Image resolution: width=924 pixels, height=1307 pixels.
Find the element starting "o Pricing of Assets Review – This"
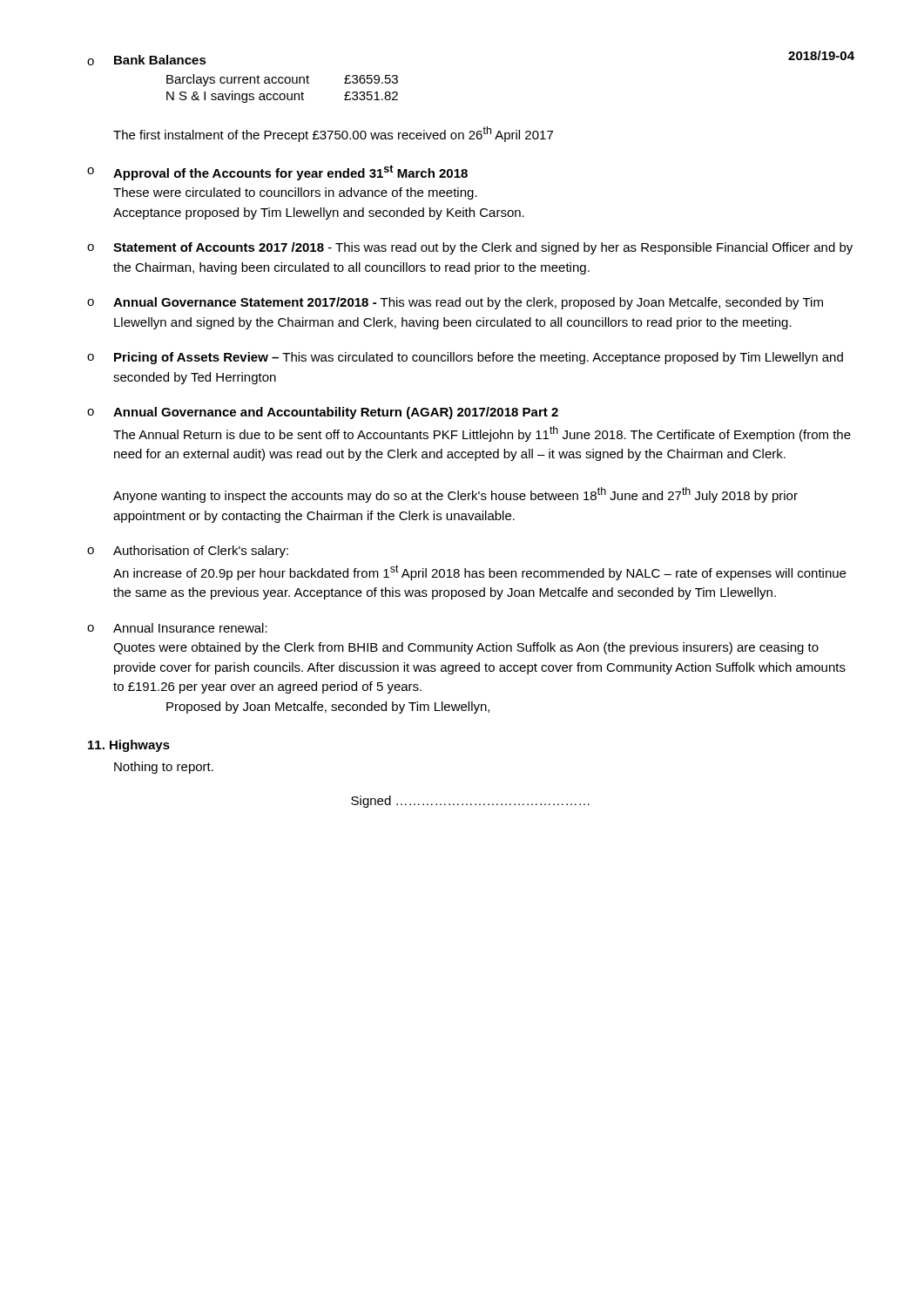(471, 367)
